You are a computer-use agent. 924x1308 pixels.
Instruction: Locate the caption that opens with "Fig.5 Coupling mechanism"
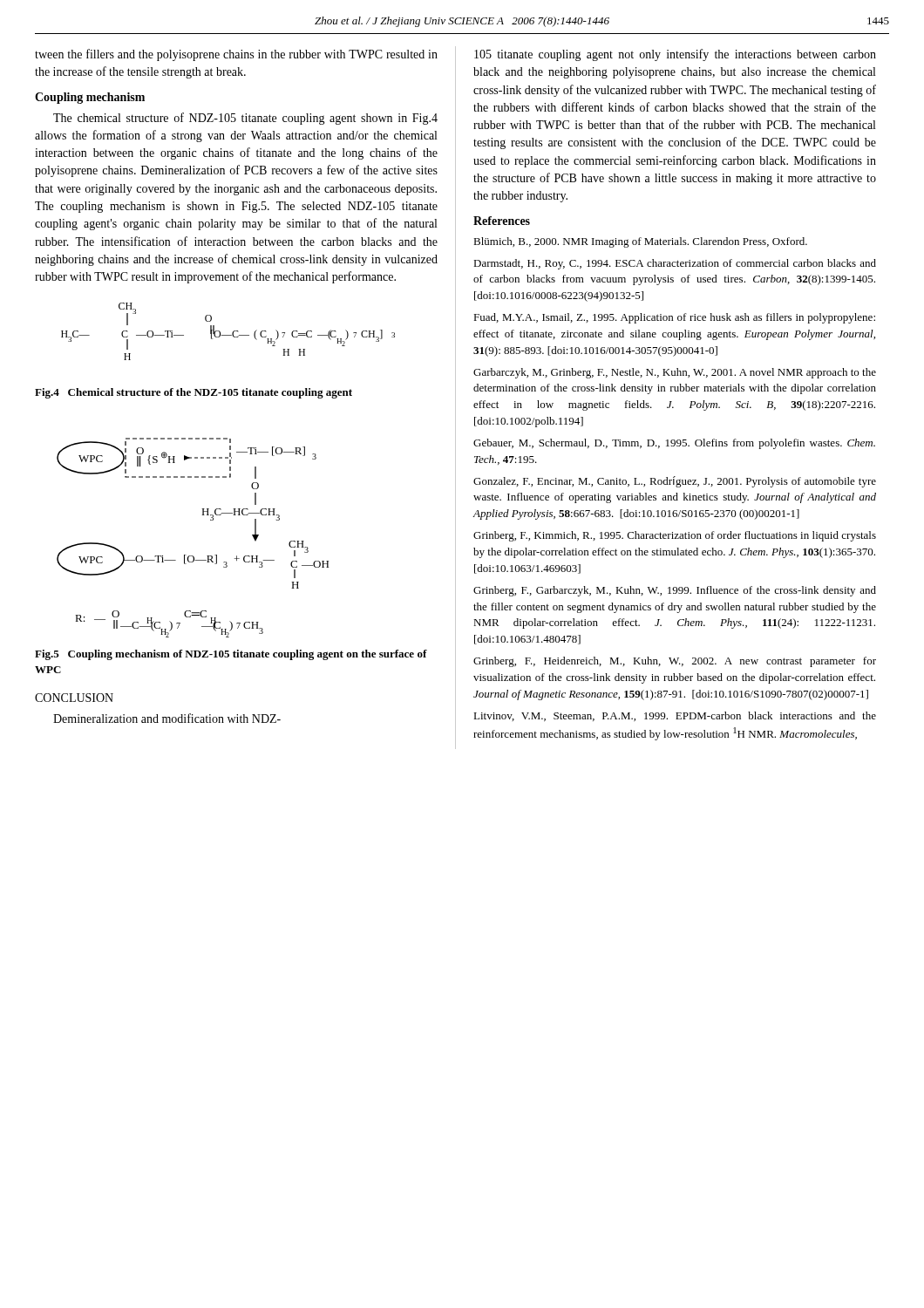tap(231, 661)
